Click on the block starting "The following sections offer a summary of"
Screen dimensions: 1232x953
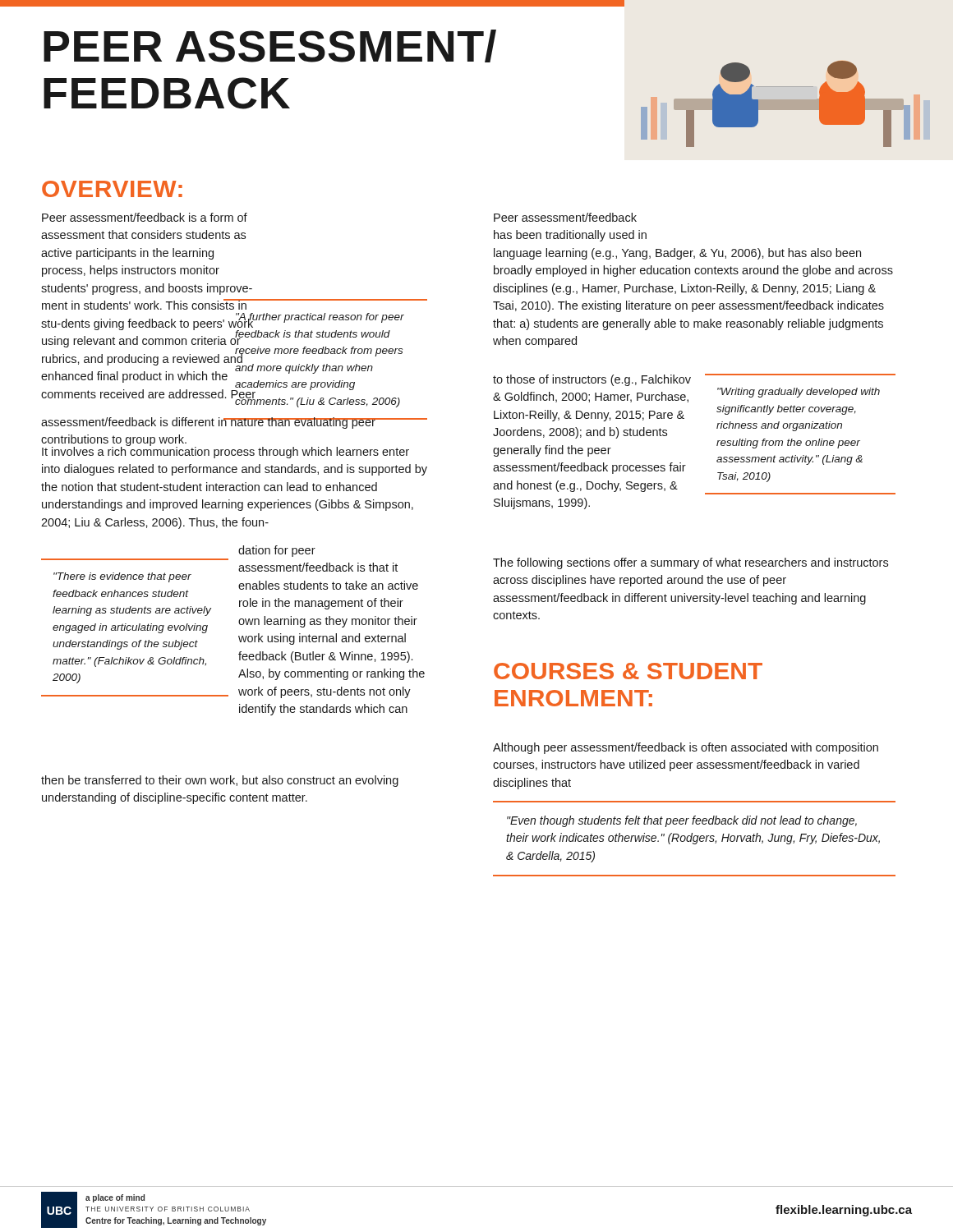[694, 590]
